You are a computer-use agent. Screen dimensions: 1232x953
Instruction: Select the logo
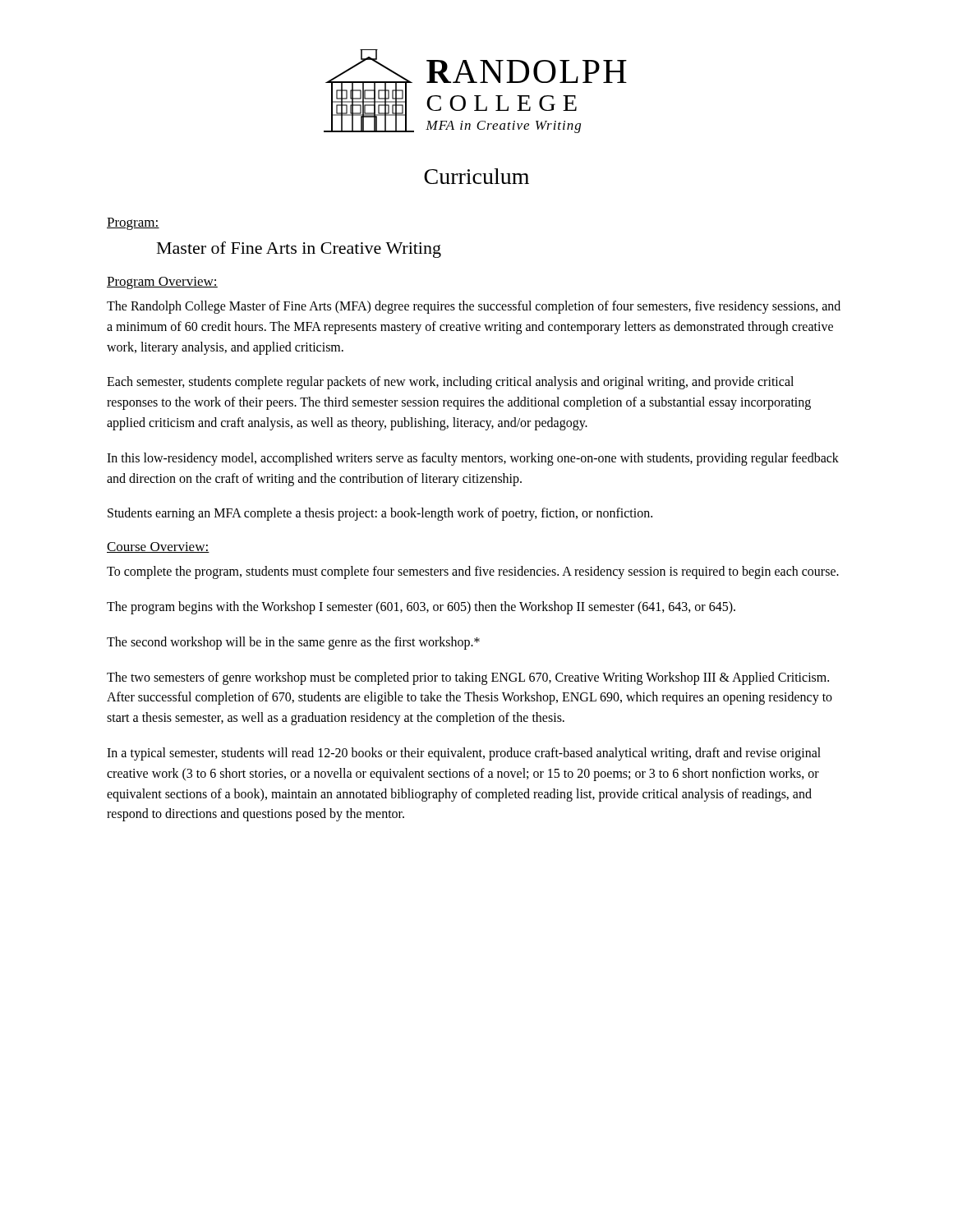[x=476, y=94]
